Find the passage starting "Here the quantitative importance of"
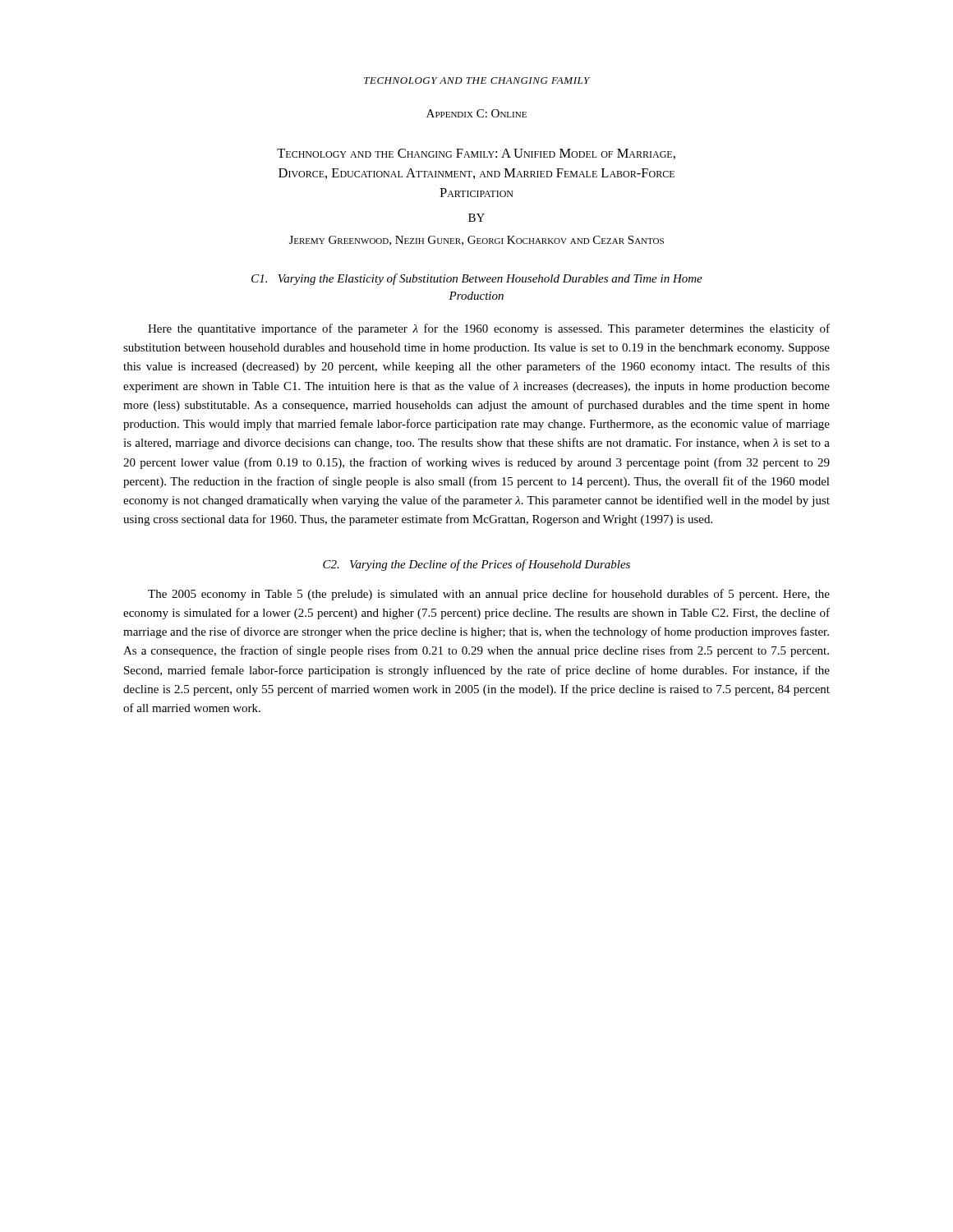Screen dimensions: 1232x953 pos(476,424)
